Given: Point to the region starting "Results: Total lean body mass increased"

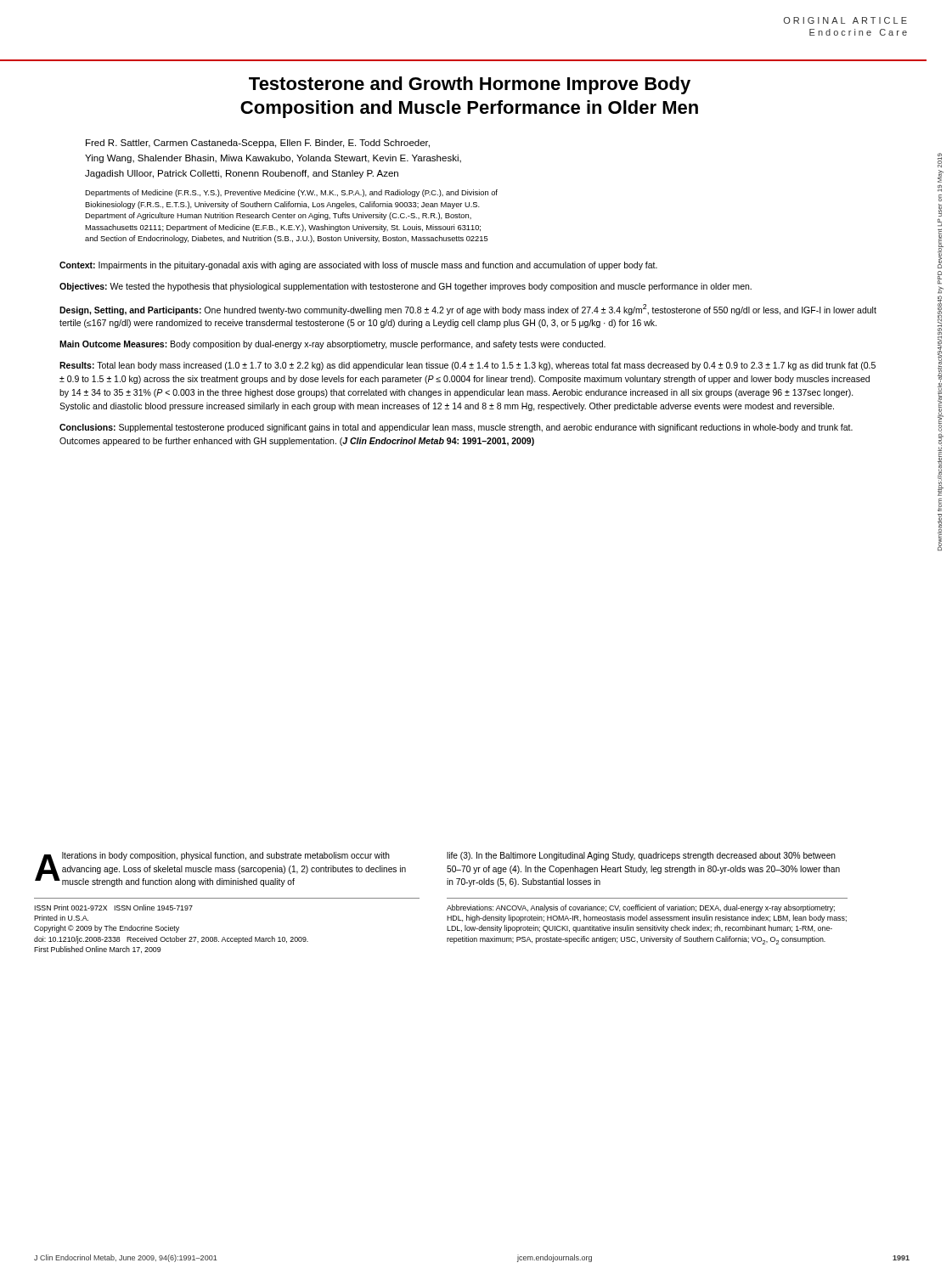Looking at the screenshot, I should tap(468, 386).
